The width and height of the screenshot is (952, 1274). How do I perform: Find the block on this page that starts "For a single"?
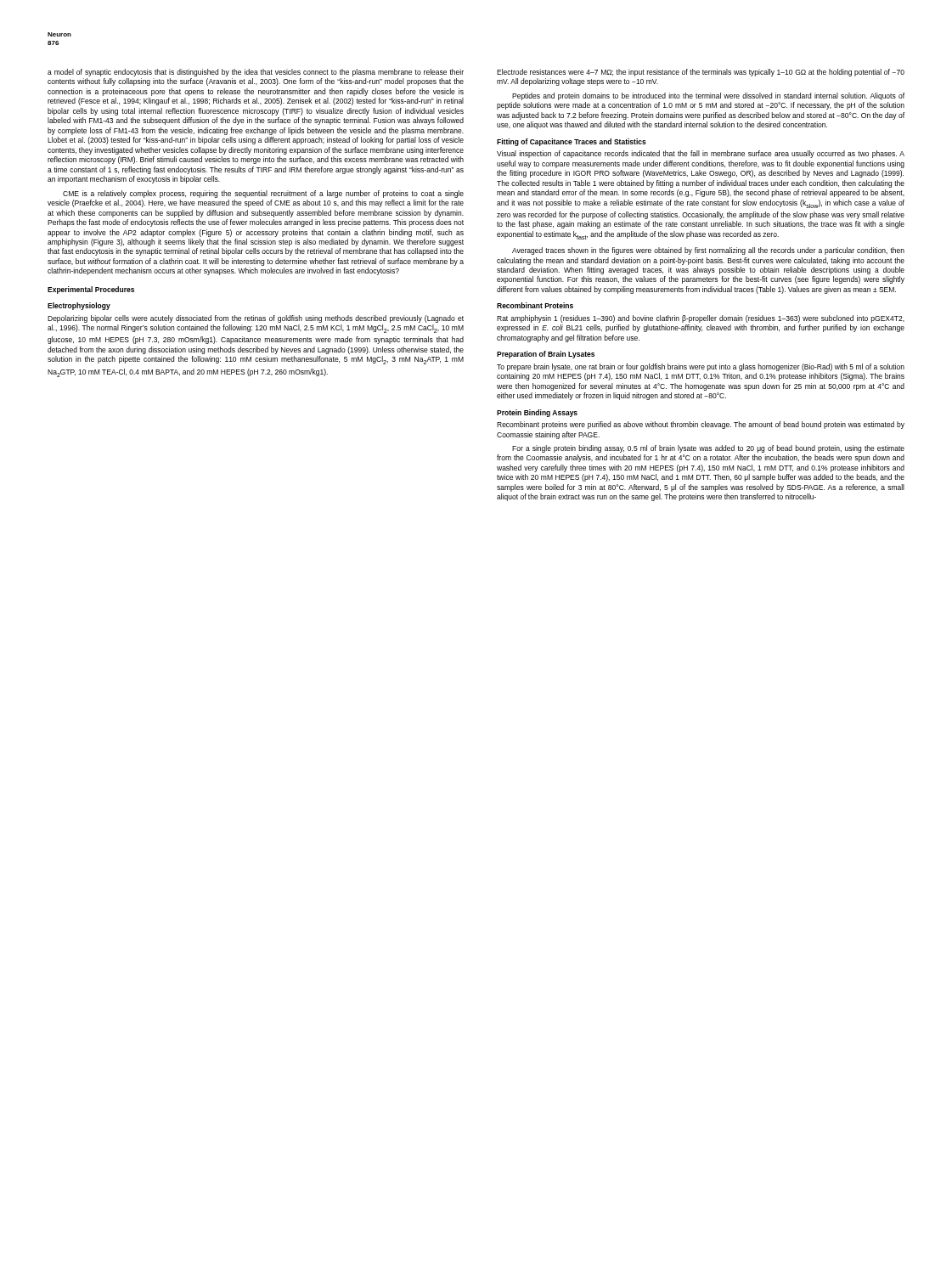(701, 473)
